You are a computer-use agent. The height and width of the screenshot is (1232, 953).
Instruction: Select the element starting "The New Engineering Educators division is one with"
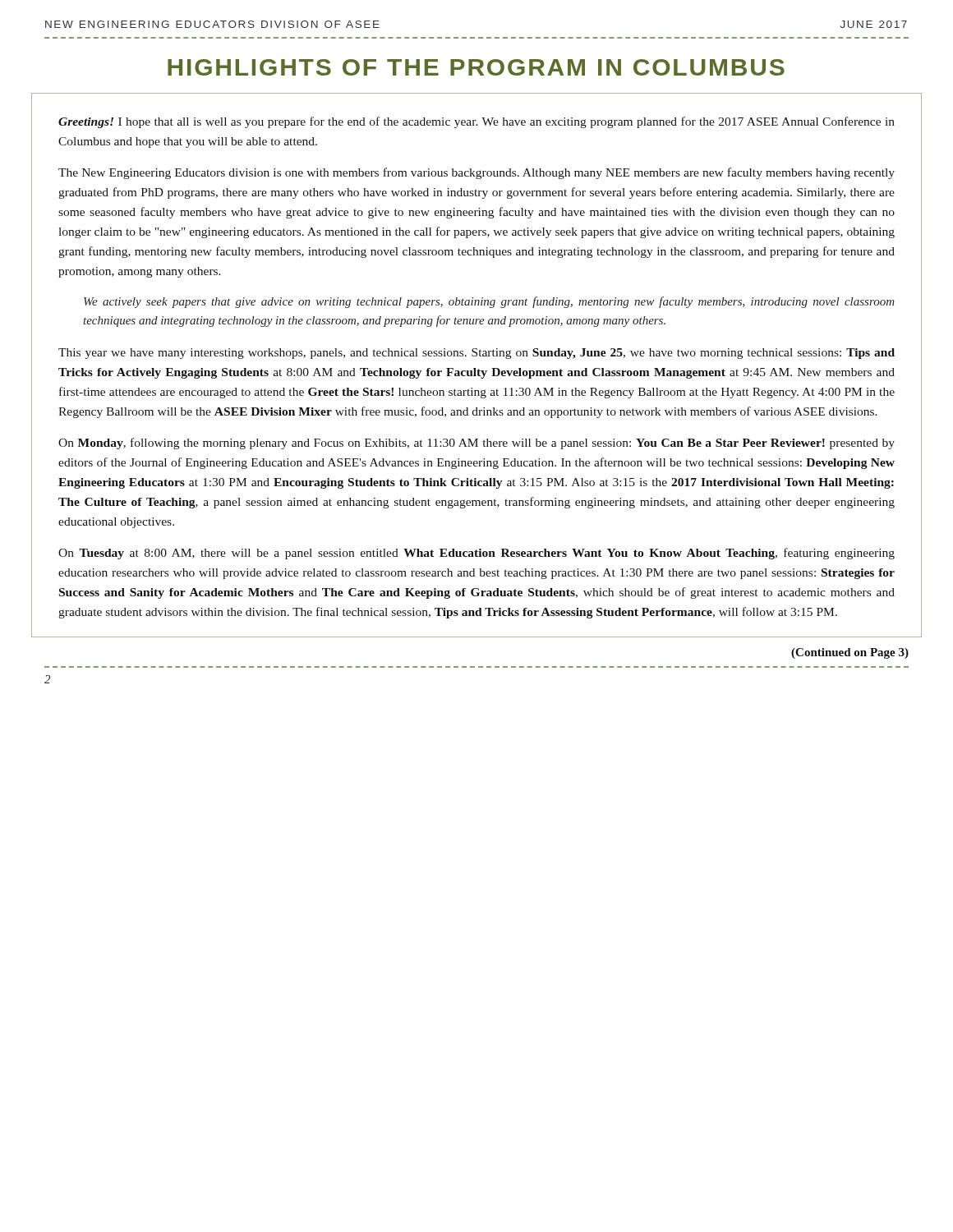(476, 221)
